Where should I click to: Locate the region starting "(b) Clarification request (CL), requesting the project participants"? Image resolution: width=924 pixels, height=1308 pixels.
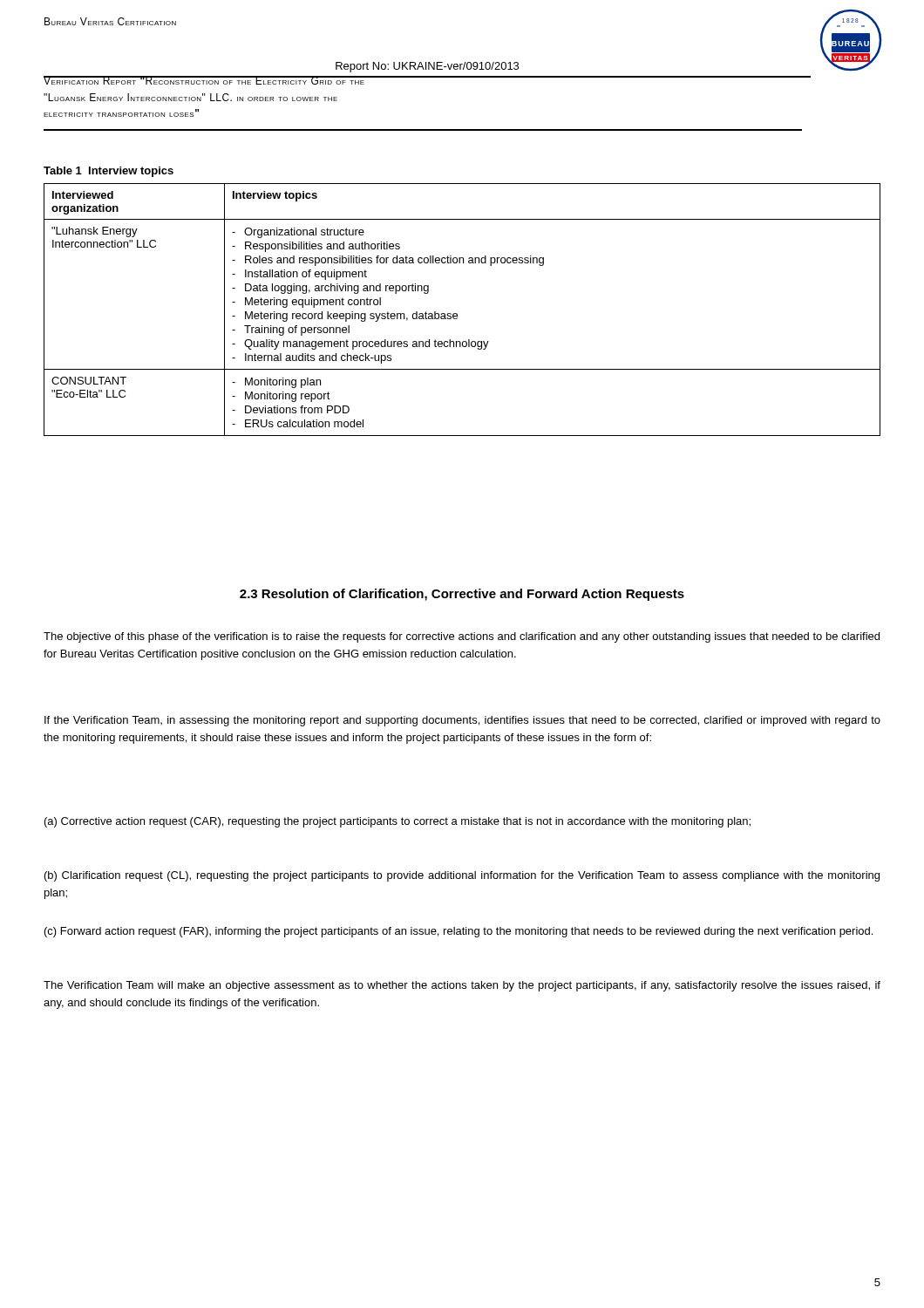pyautogui.click(x=462, y=884)
